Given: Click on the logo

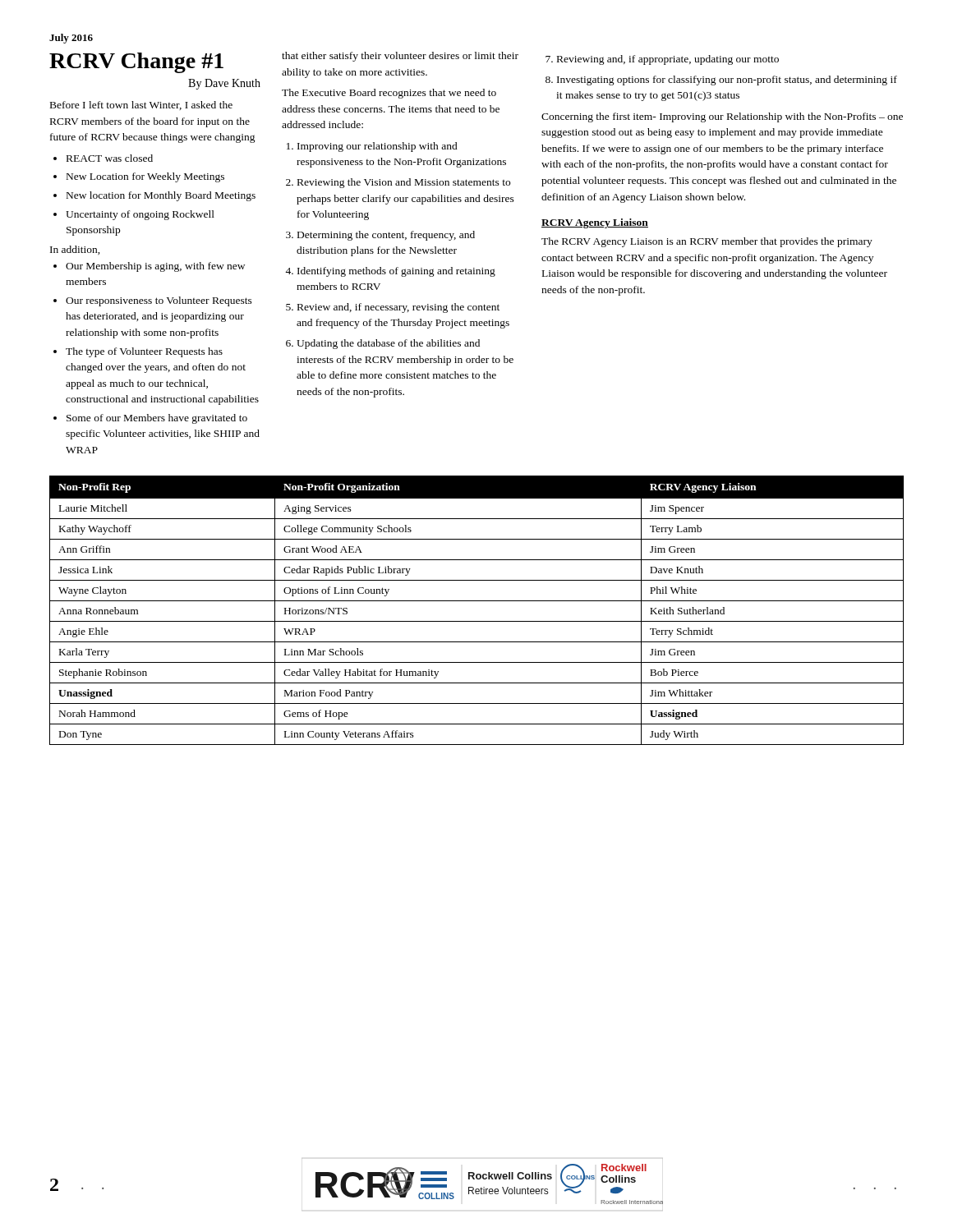Looking at the screenshot, I should click(x=482, y=1184).
